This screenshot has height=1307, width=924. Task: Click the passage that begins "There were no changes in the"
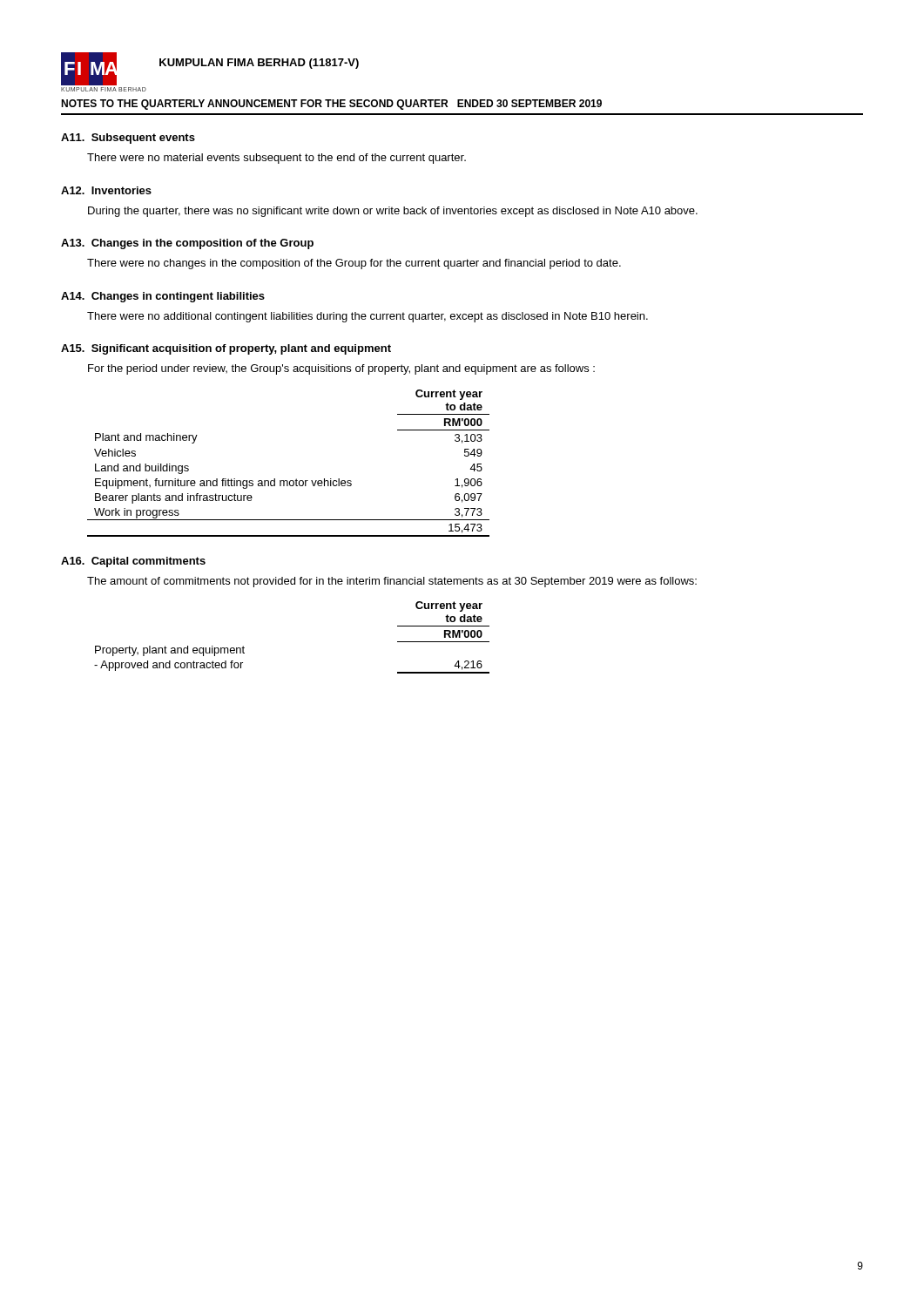click(x=354, y=263)
